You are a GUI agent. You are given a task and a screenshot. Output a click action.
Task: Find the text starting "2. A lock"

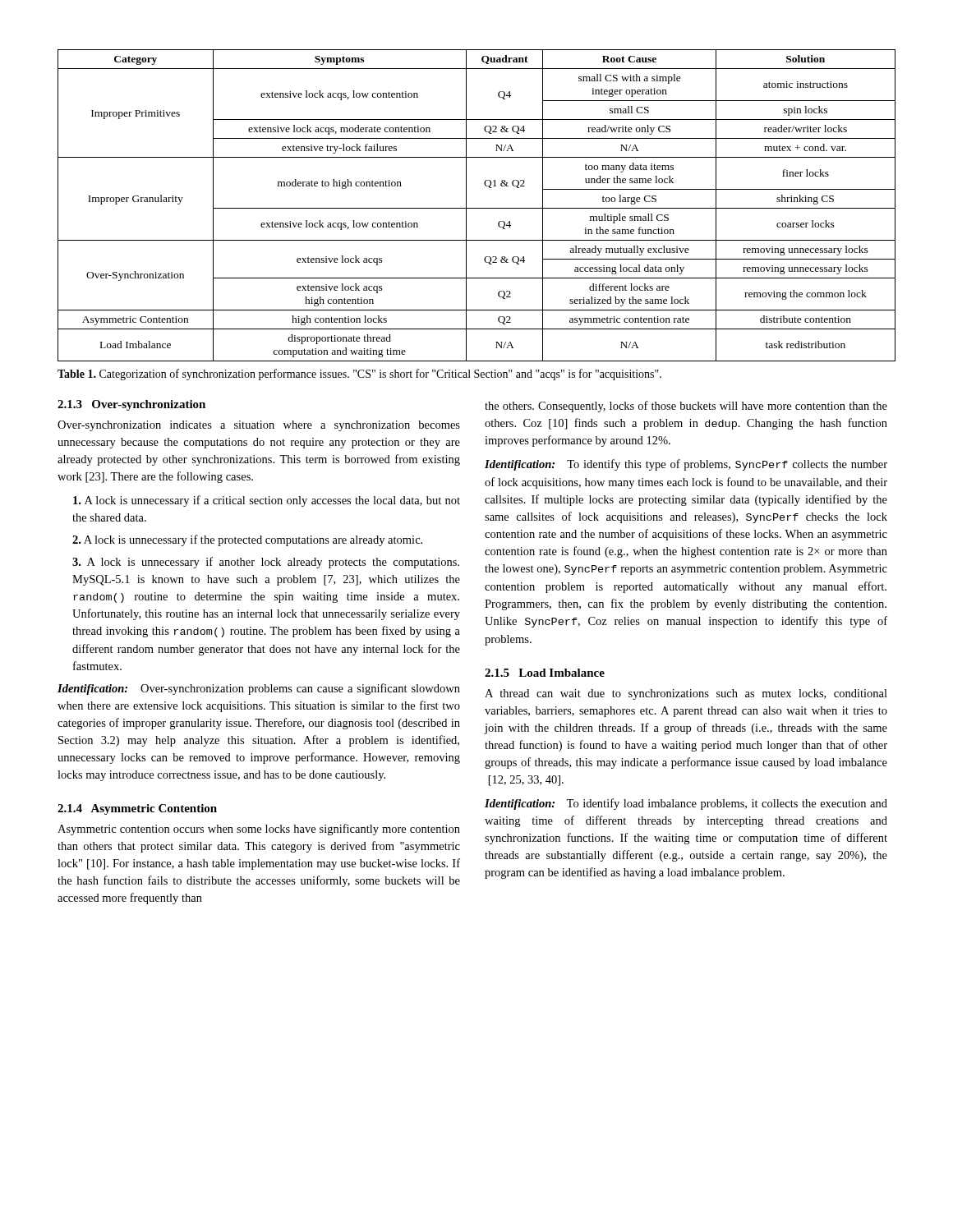coord(248,539)
